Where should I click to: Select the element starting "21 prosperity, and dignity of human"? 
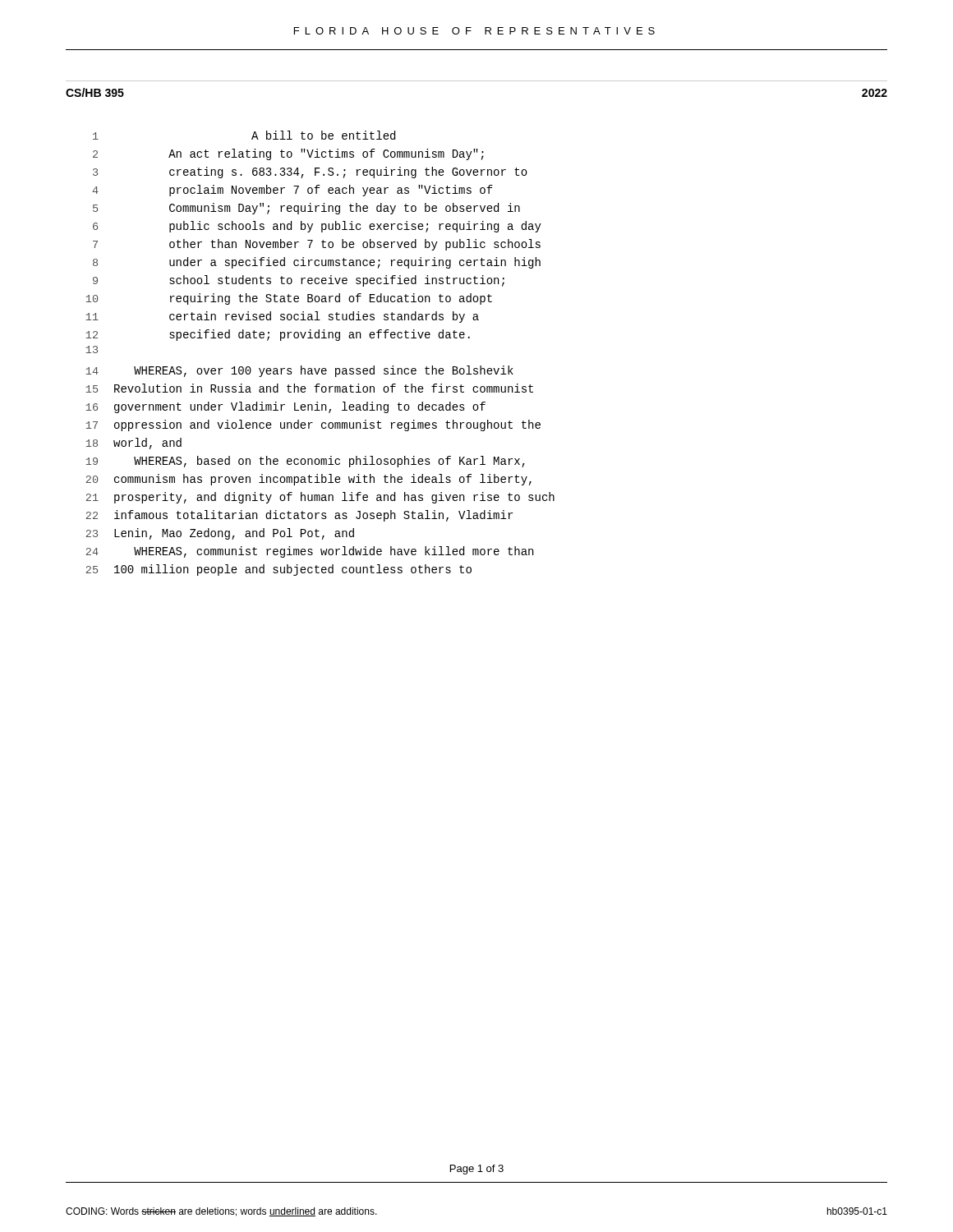pyautogui.click(x=310, y=498)
